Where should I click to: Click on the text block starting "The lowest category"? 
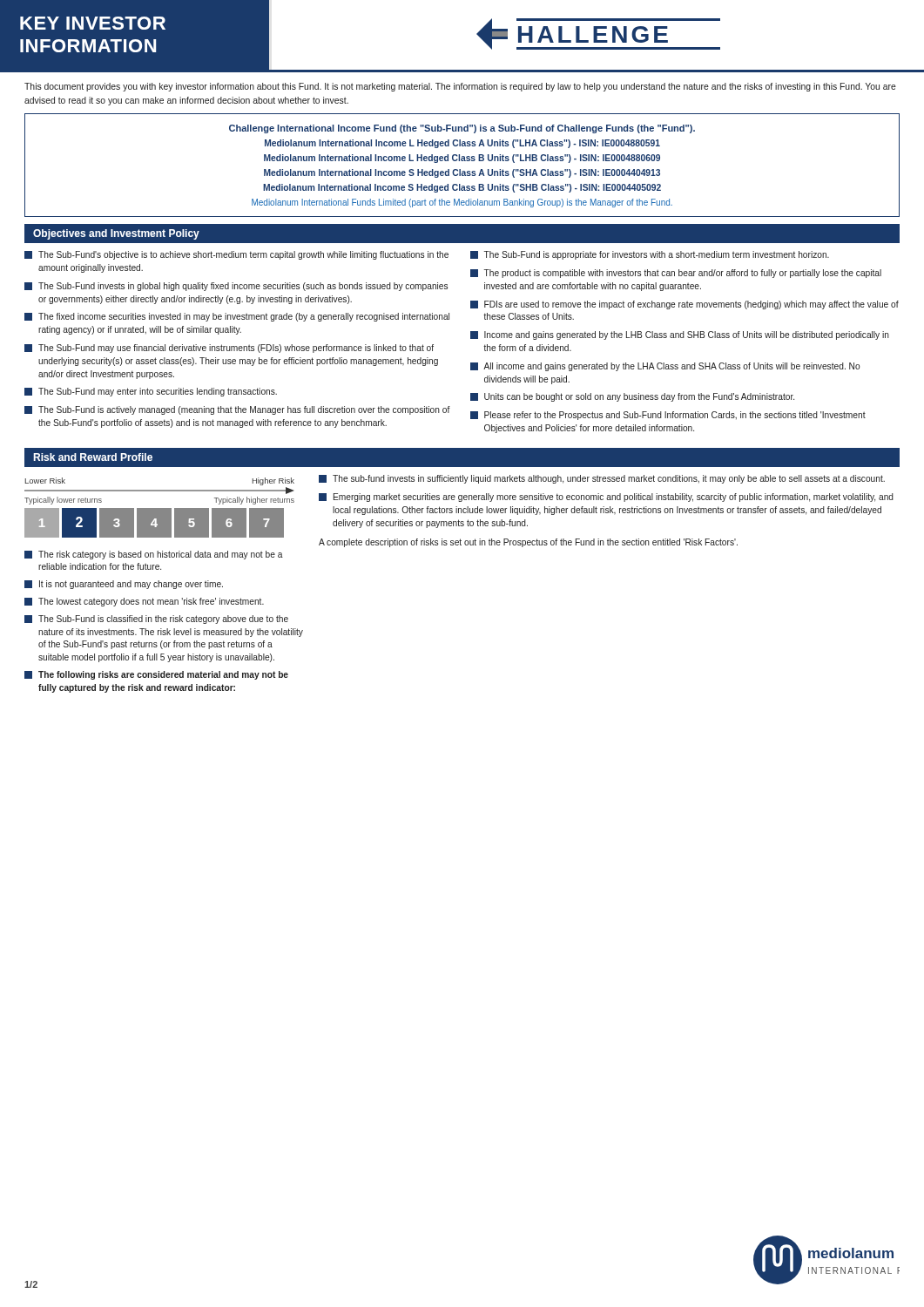pos(144,602)
